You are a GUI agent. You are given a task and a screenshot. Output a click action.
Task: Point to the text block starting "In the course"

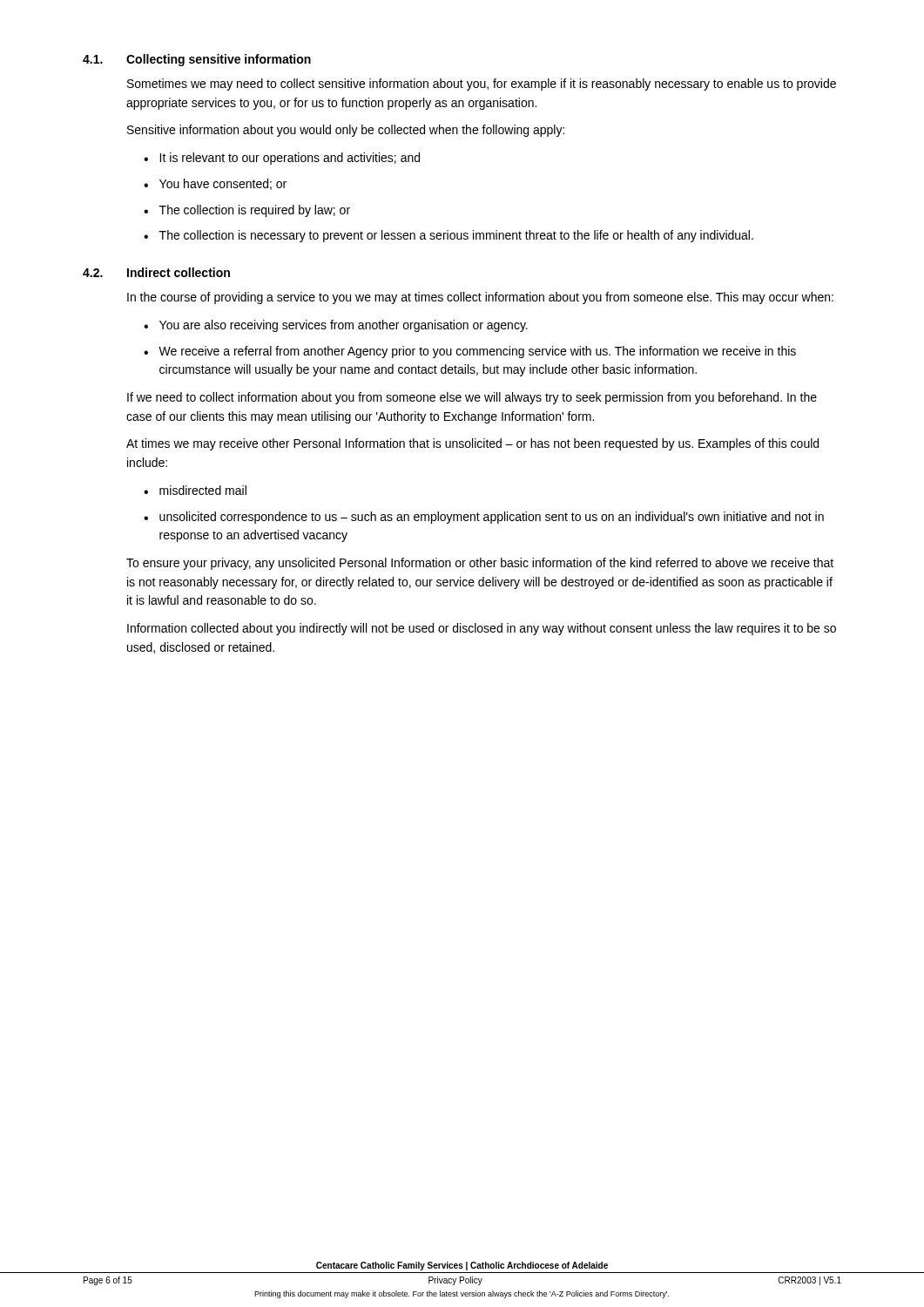480,297
